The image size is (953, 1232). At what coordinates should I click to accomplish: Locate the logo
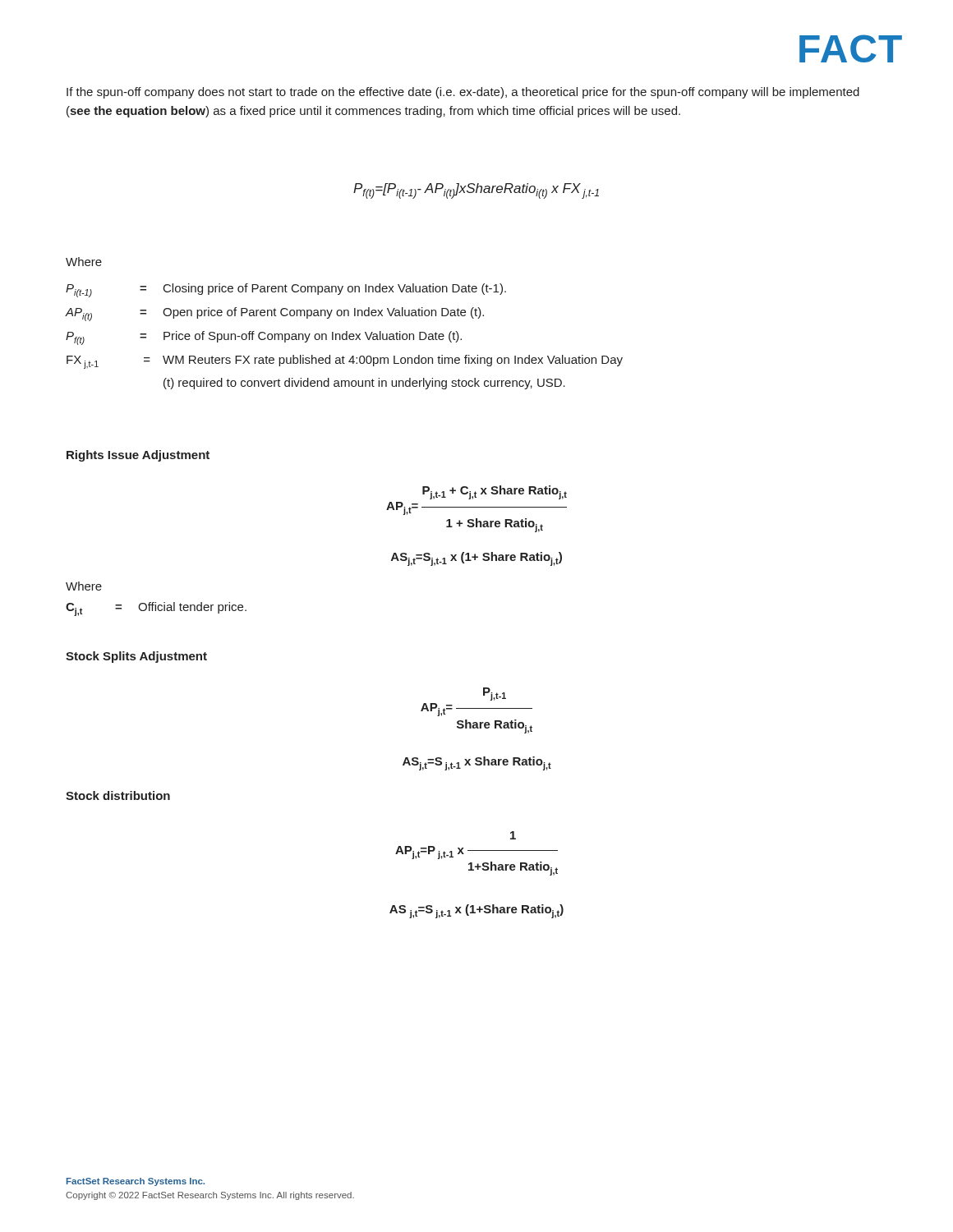pos(850,49)
